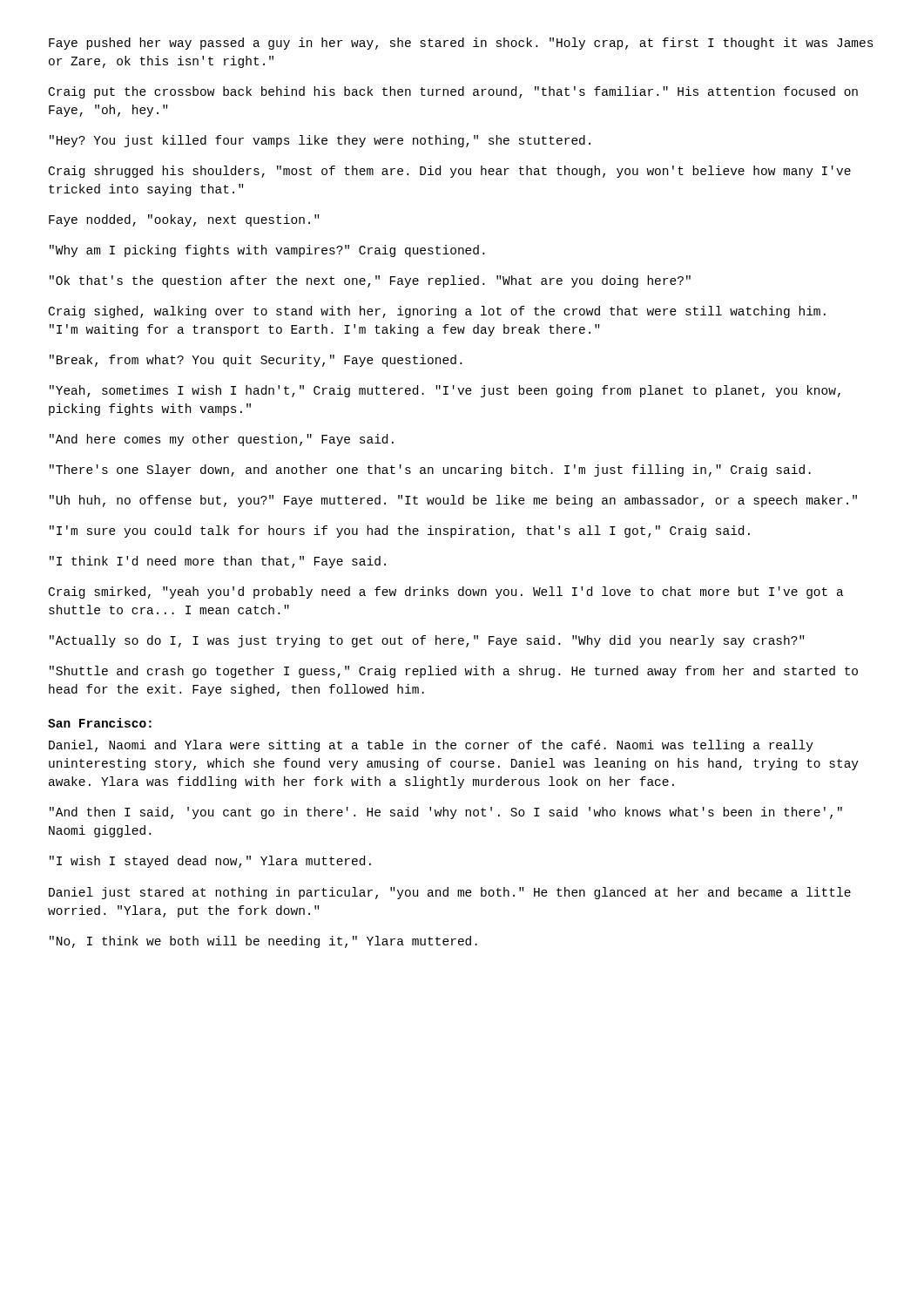
Task: Select the text block with the text ""No, I think we both will"
Action: coord(264,941)
